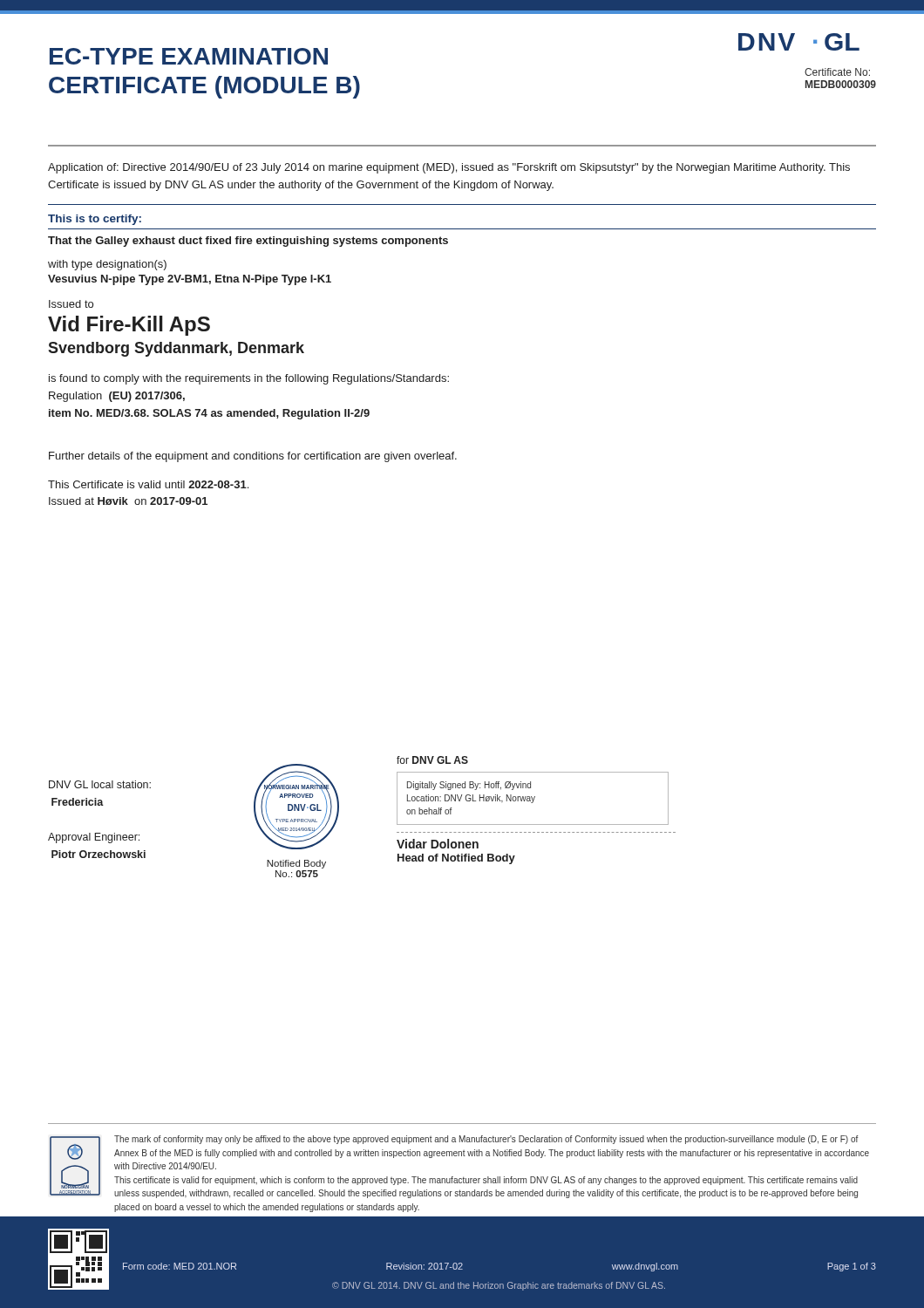
Task: Click where it says "Vidar Dolonen"
Action: (438, 844)
